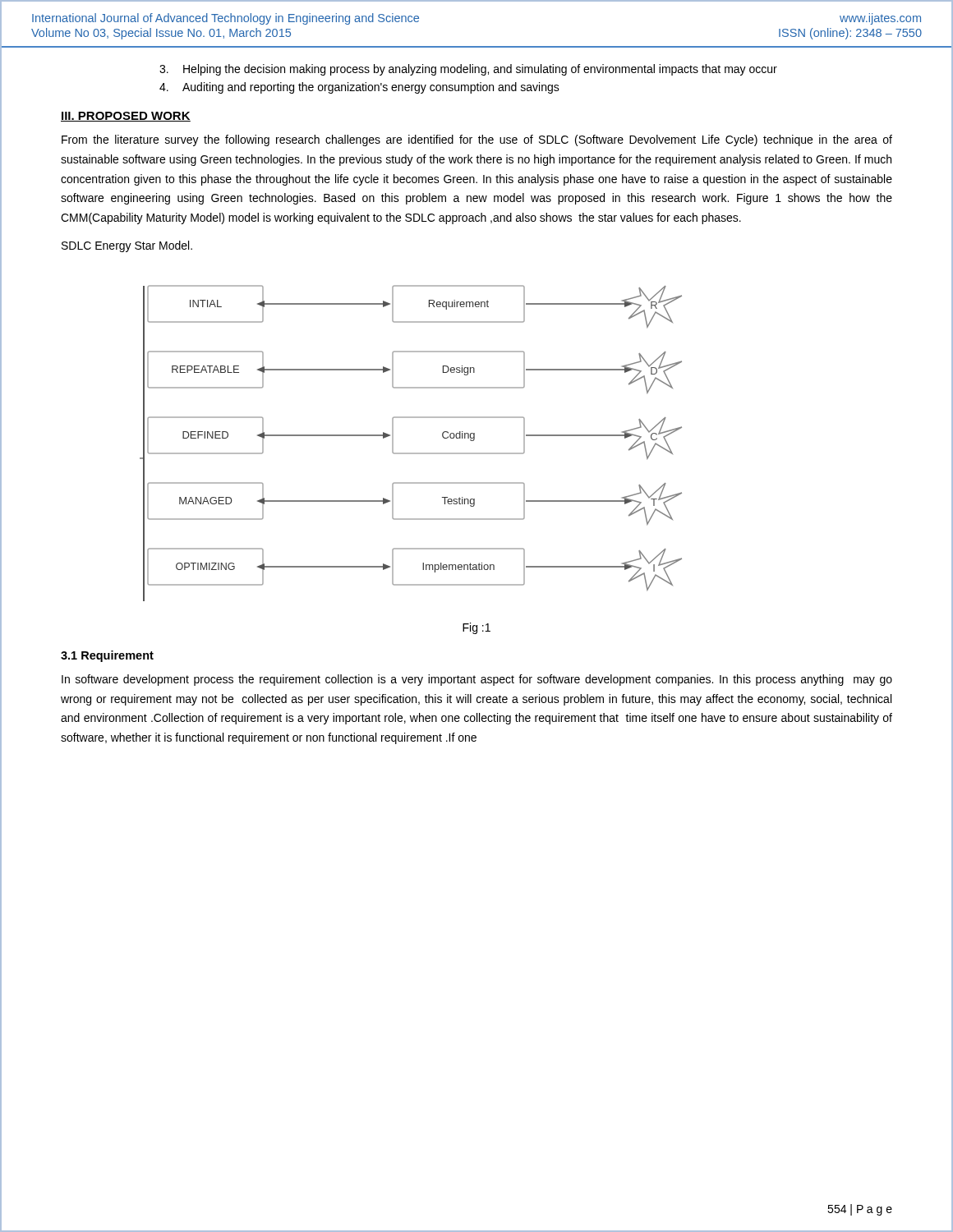The width and height of the screenshot is (953, 1232).
Task: Select the flowchart
Action: click(x=476, y=443)
